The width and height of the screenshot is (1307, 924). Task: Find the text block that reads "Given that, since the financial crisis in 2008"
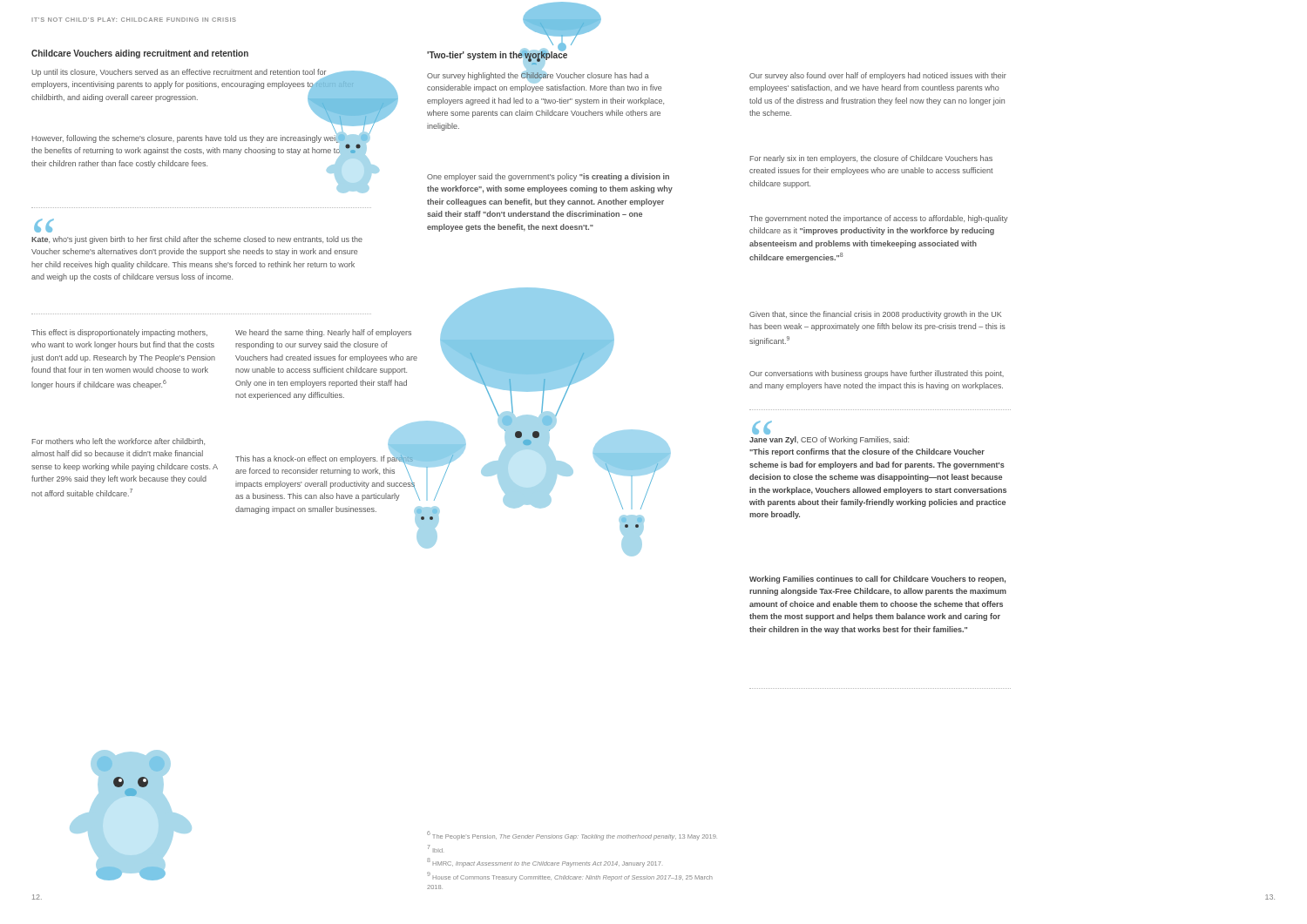[877, 328]
